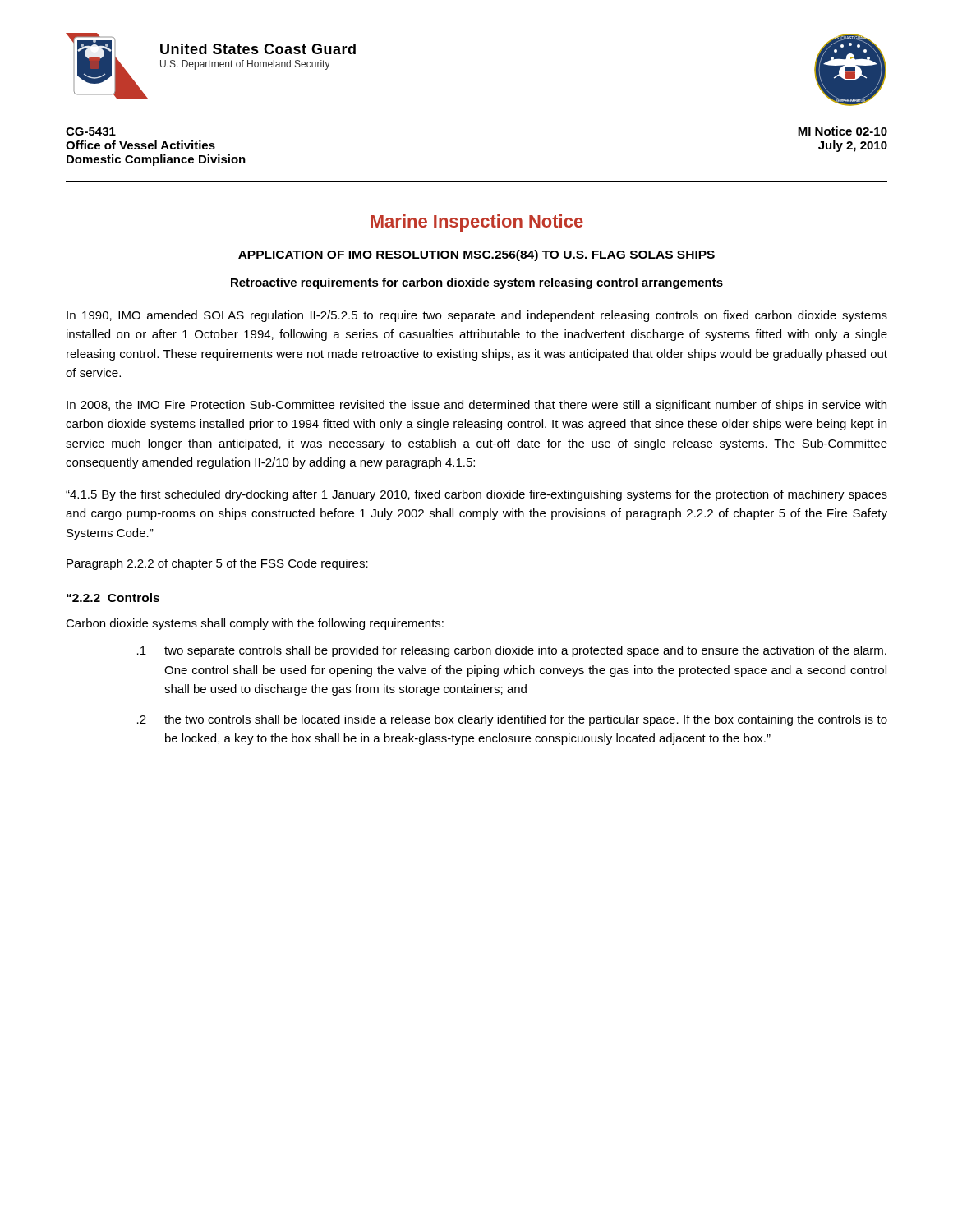953x1232 pixels.
Task: Select the section header that says "“2.2.2 Controls"
Action: coord(113,598)
